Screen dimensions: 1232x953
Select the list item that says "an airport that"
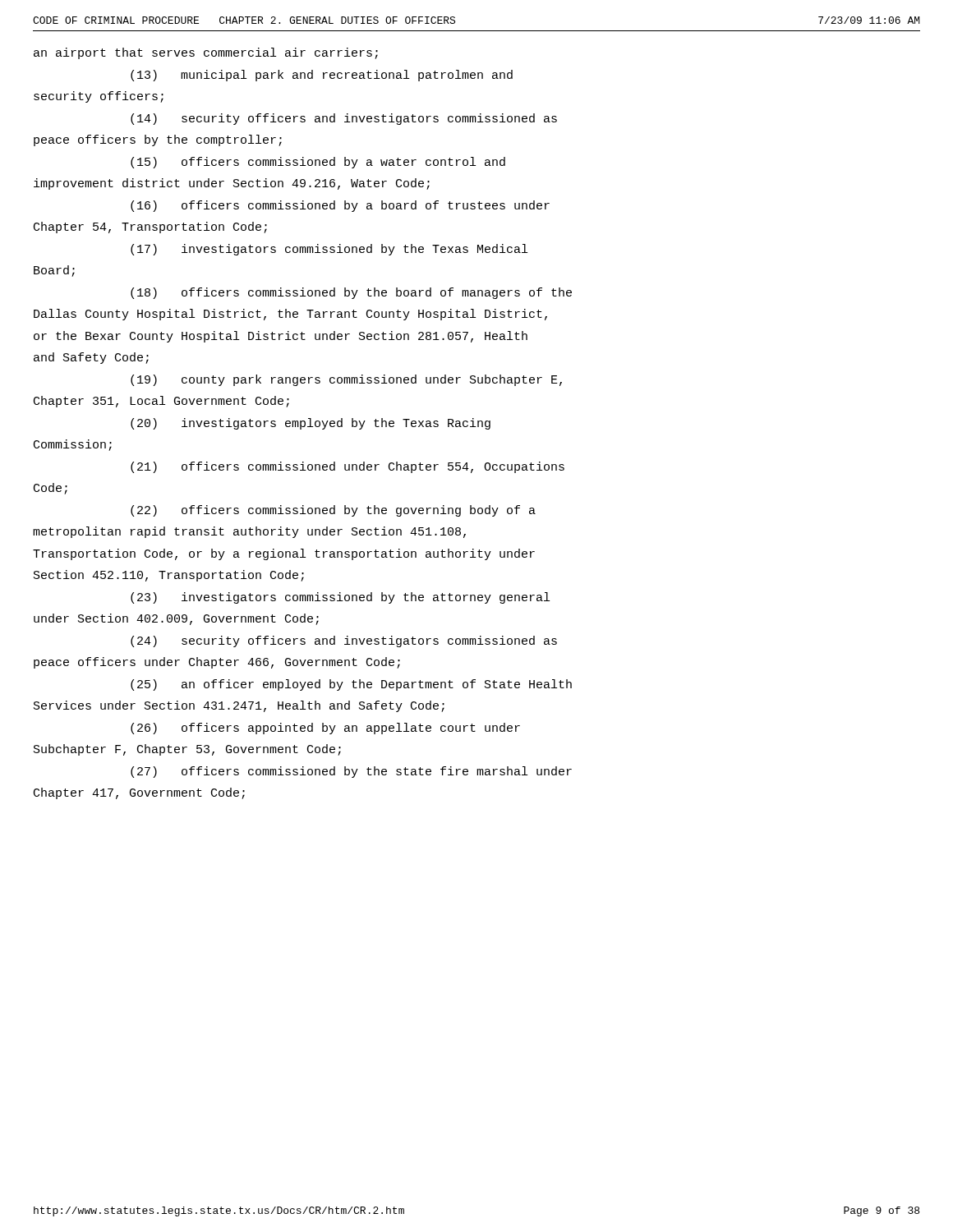point(206,53)
